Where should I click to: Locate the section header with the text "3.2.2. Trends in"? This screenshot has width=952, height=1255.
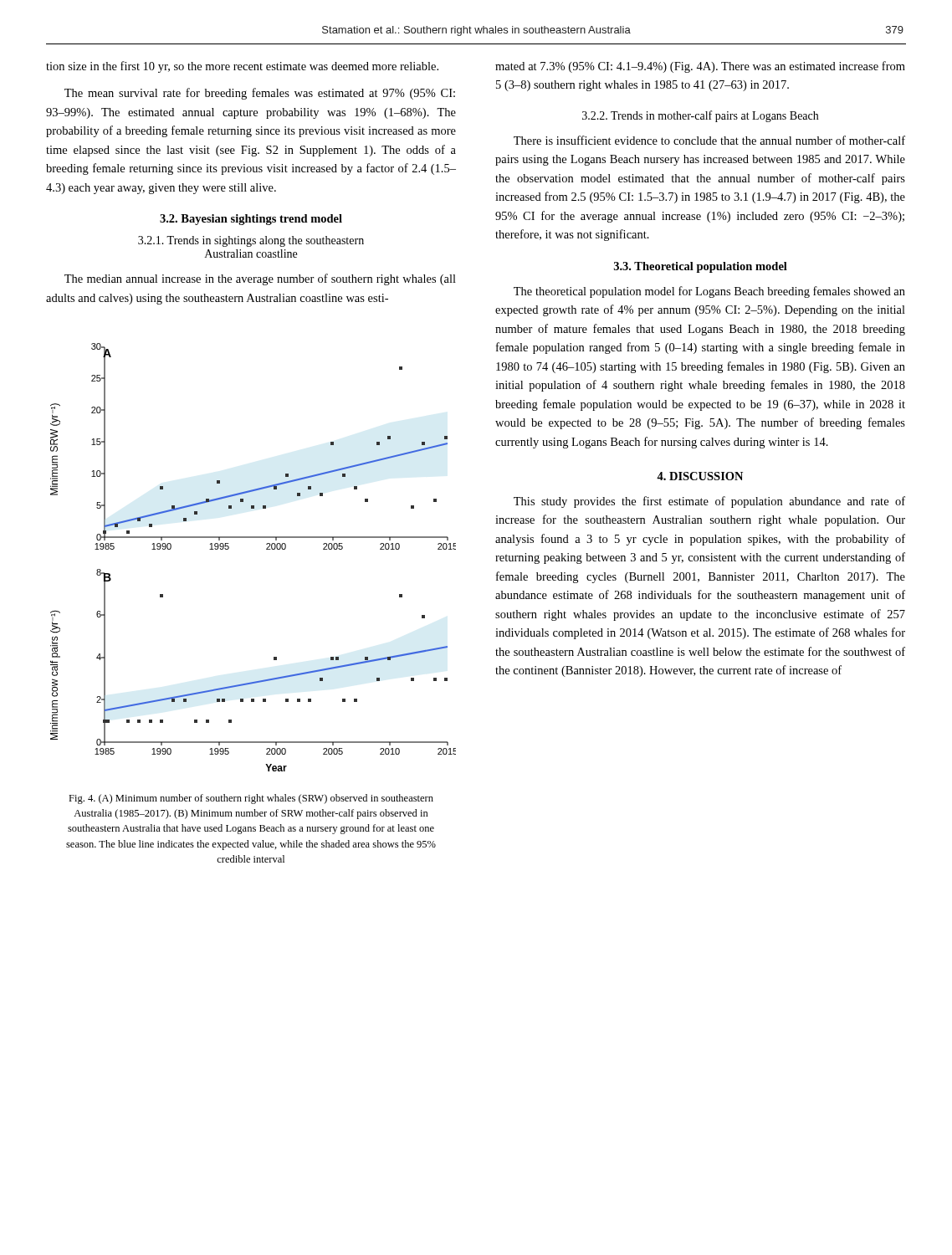tap(700, 116)
